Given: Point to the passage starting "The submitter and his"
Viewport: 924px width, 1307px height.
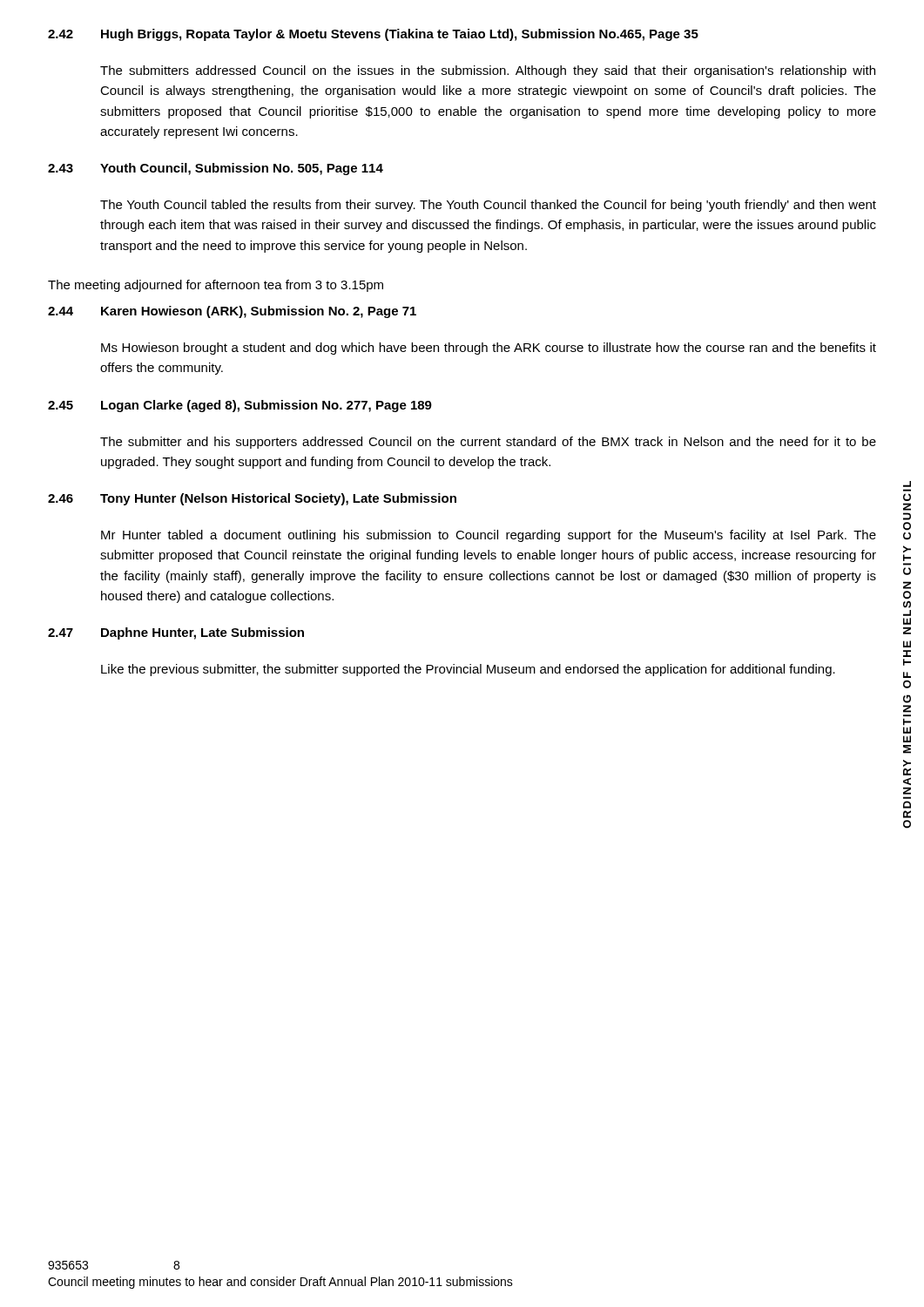Looking at the screenshot, I should [x=488, y=451].
